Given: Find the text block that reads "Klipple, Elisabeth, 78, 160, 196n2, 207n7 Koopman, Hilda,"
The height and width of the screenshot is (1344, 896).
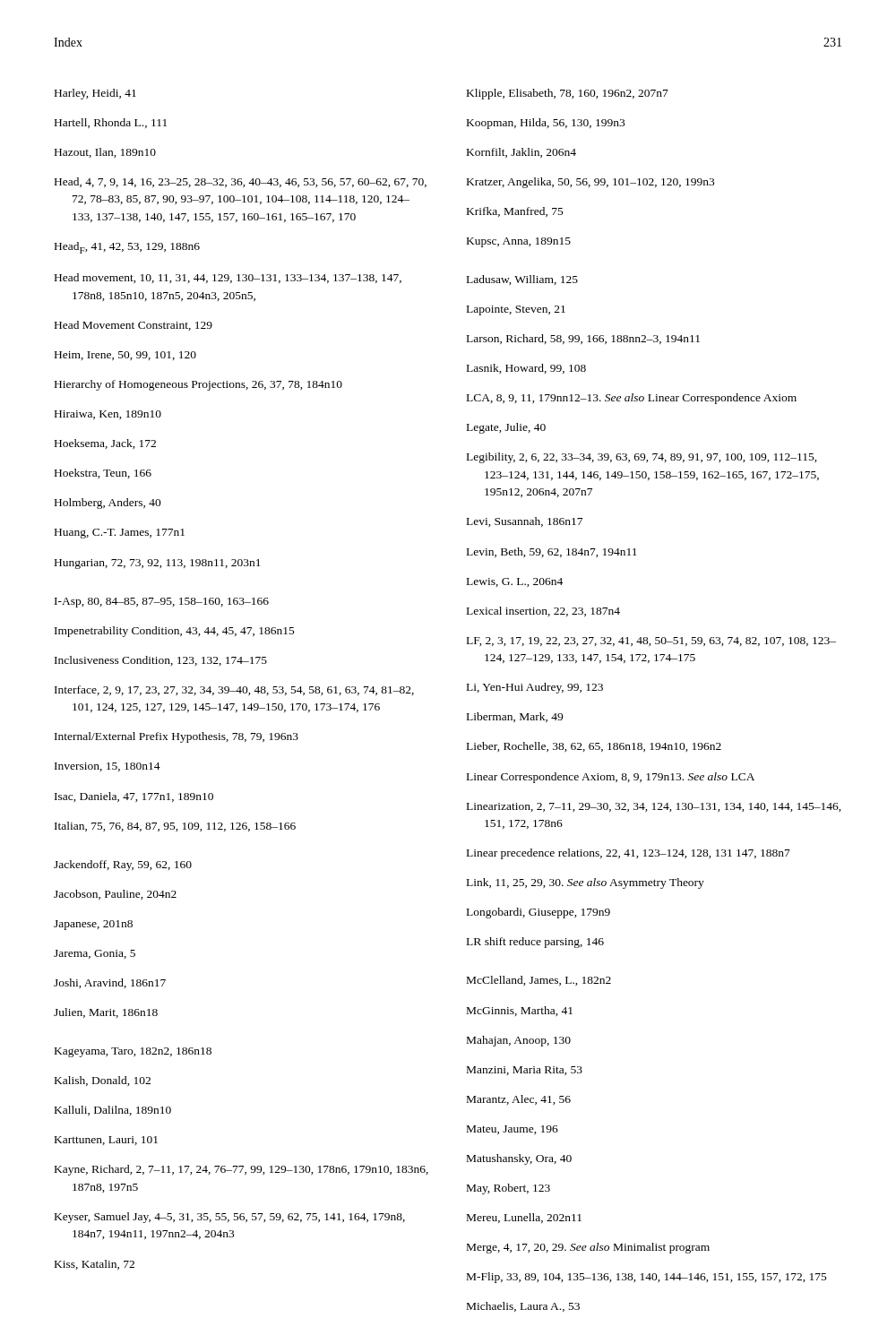Looking at the screenshot, I should click(568, 94).
